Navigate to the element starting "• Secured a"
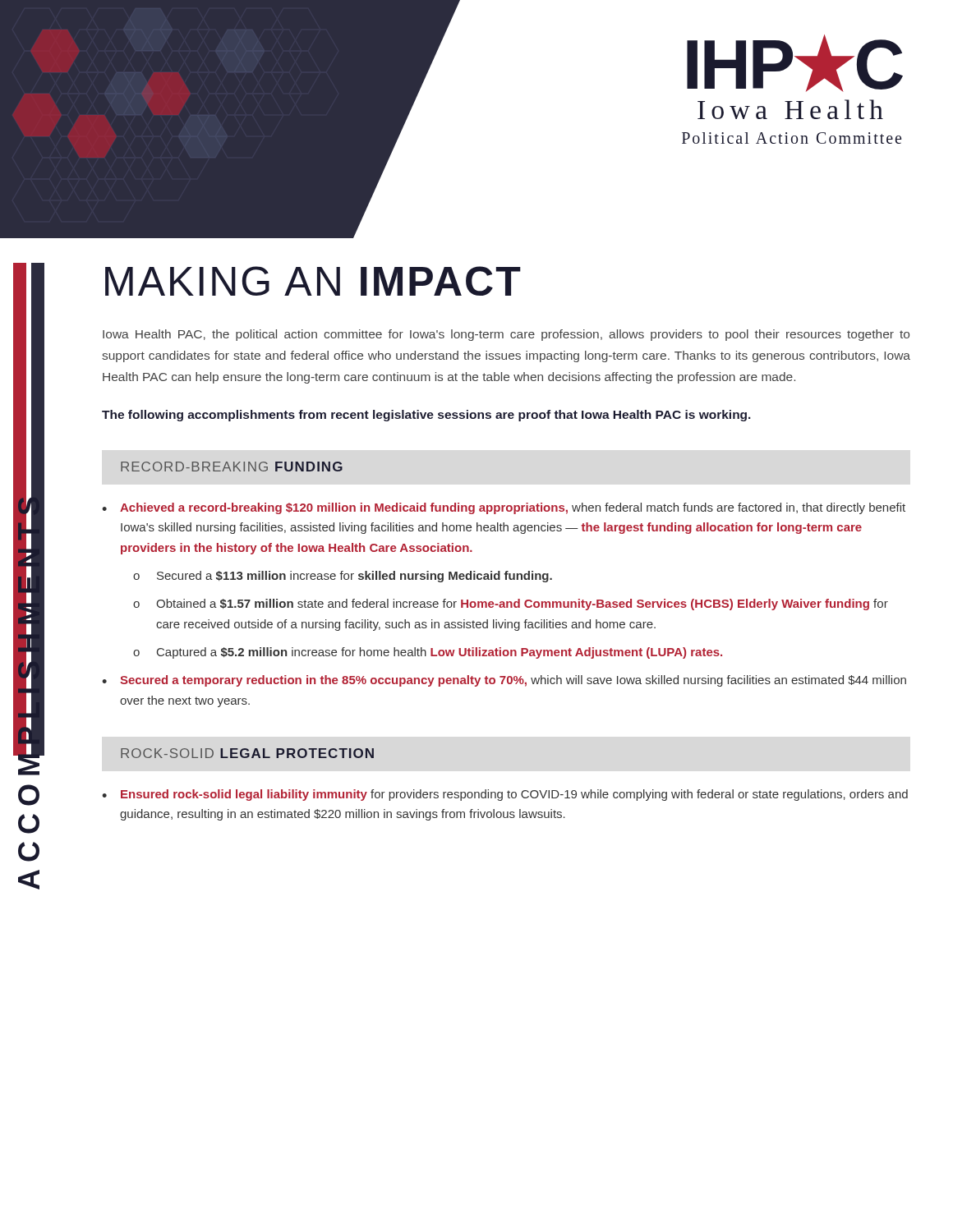 [504, 689]
